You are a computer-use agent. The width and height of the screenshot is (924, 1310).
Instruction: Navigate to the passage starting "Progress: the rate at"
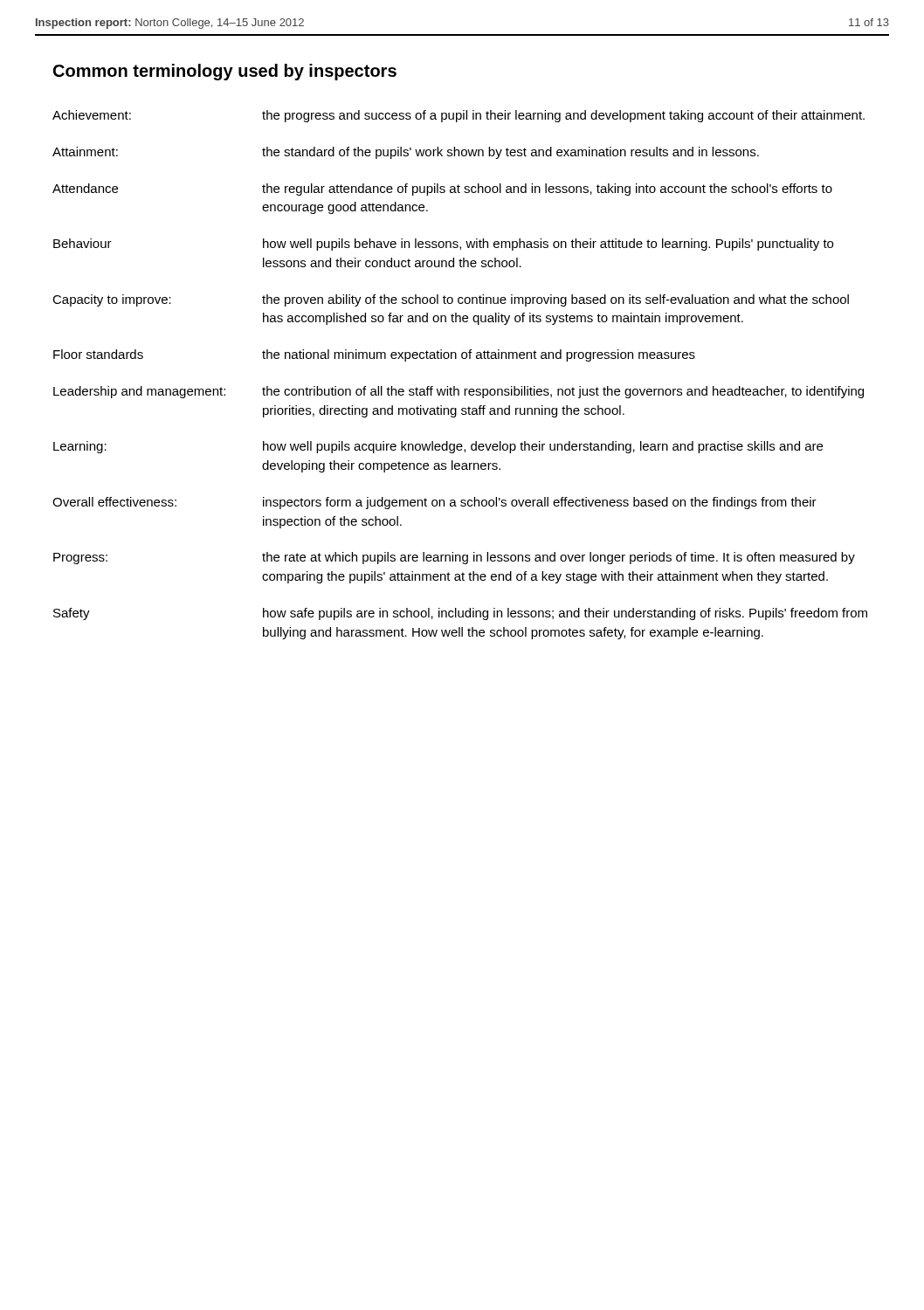coord(462,567)
